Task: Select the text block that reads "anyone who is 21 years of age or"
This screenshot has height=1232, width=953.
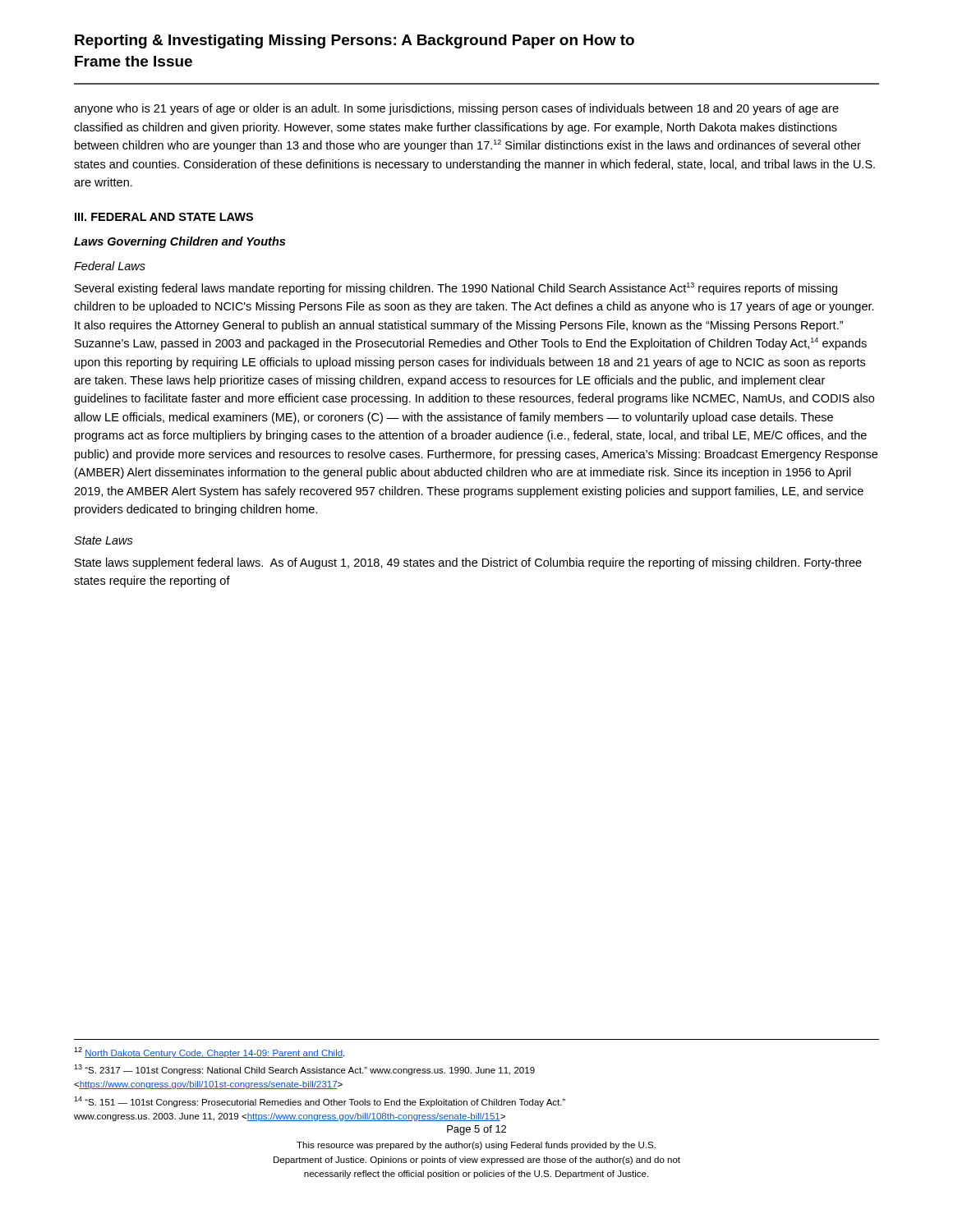Action: (x=475, y=146)
